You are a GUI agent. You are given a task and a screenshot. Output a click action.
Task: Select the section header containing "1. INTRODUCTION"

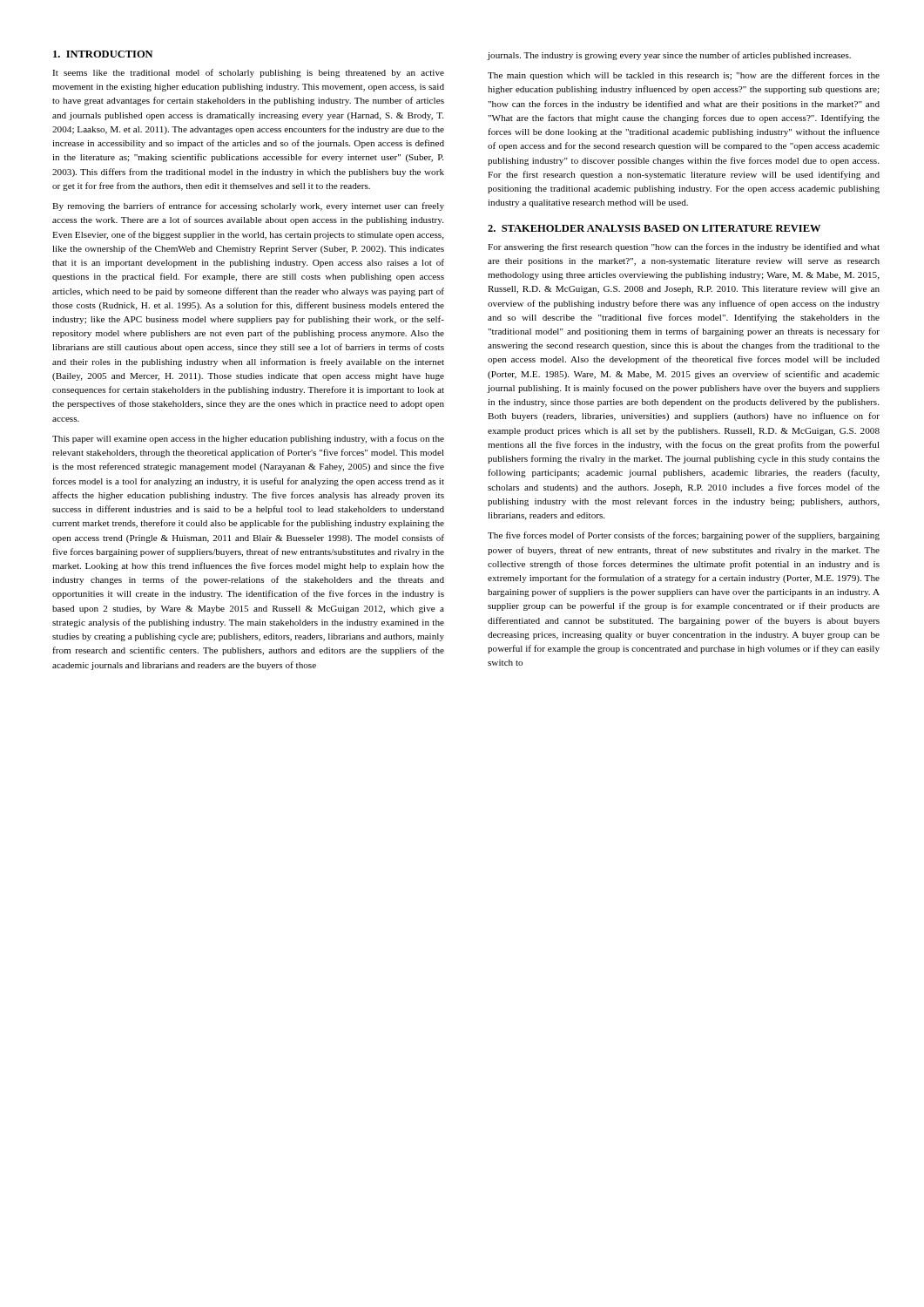(103, 54)
